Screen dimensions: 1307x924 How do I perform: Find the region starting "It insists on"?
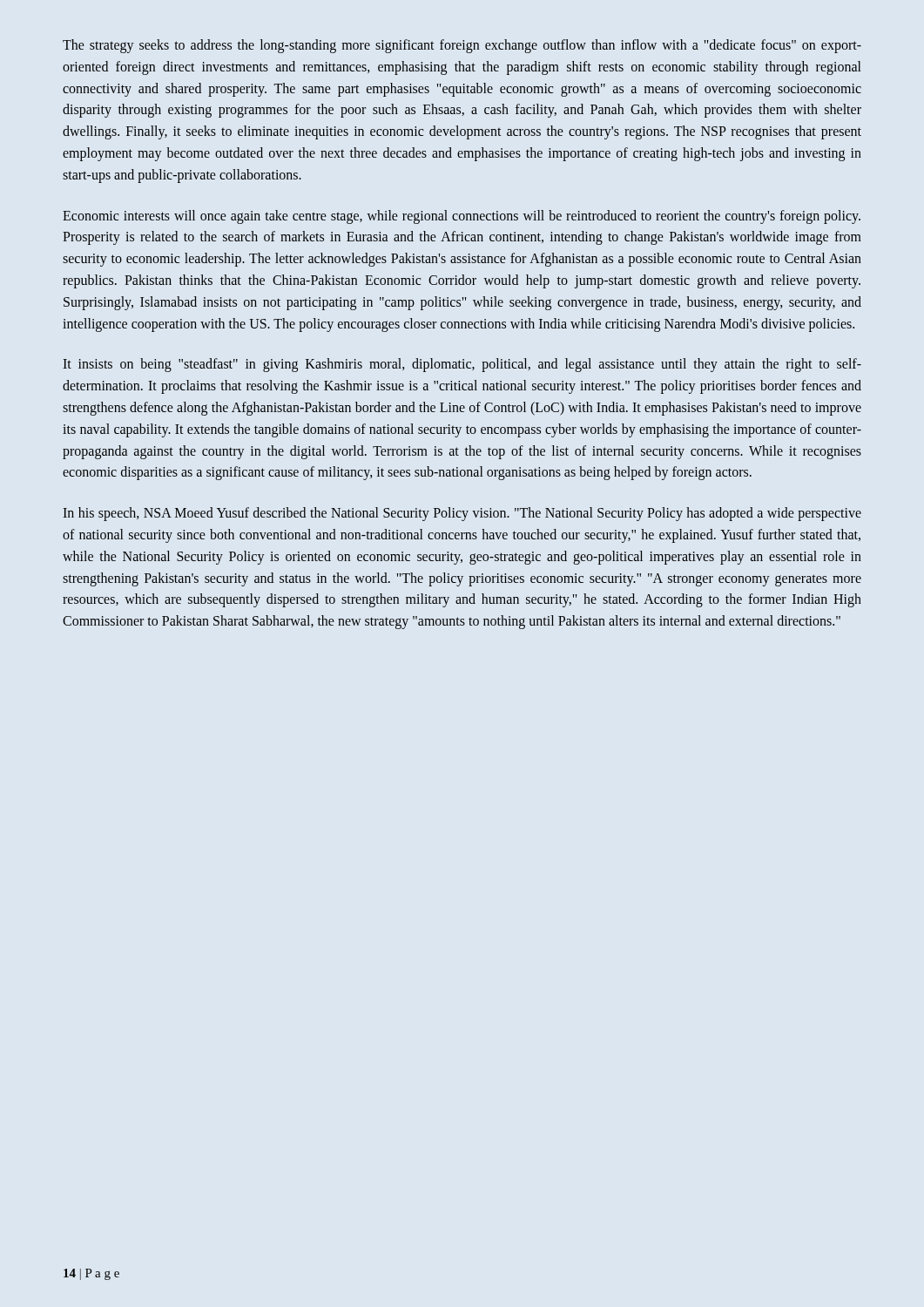coord(462,418)
